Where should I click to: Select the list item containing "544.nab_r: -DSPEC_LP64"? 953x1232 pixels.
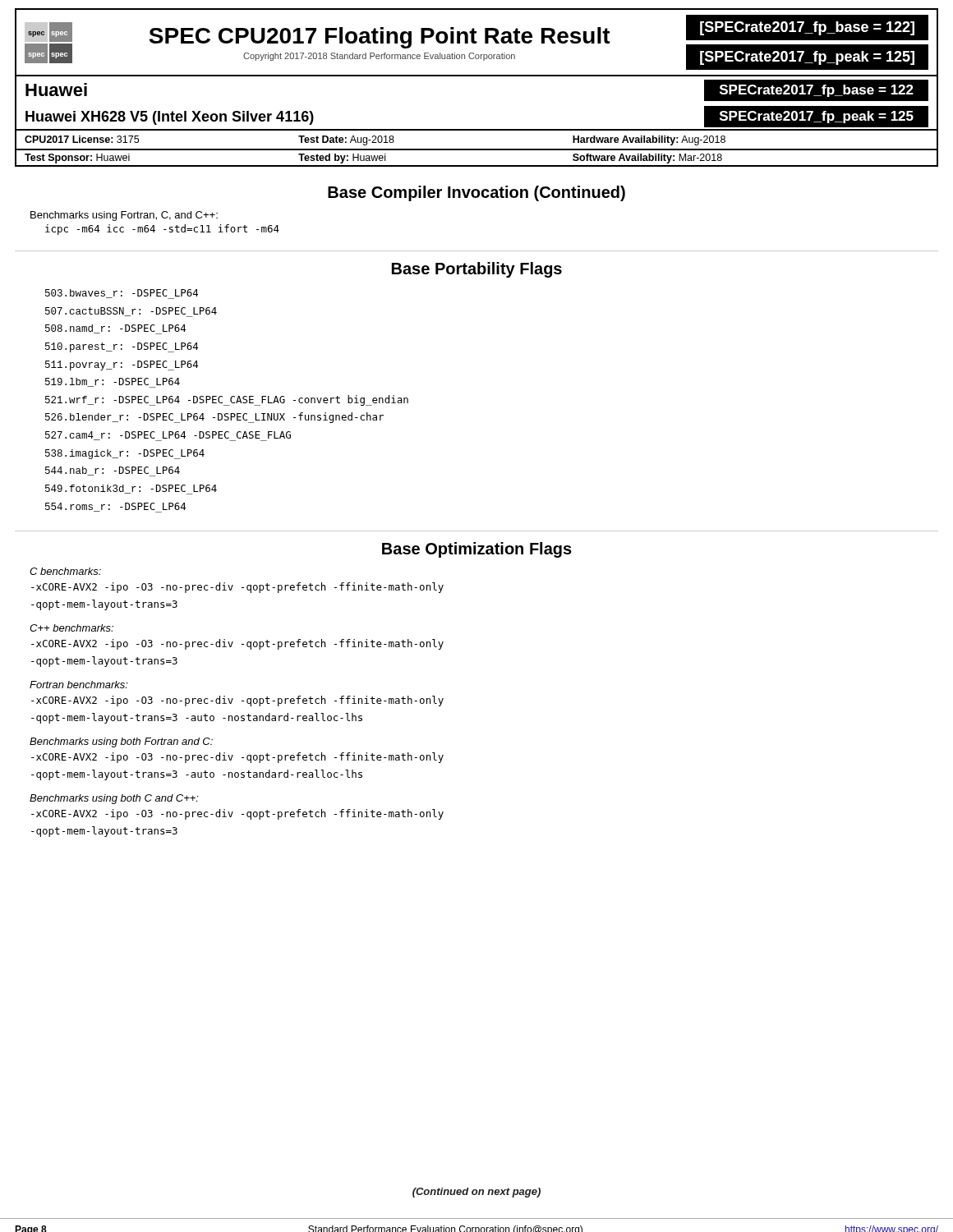(112, 471)
